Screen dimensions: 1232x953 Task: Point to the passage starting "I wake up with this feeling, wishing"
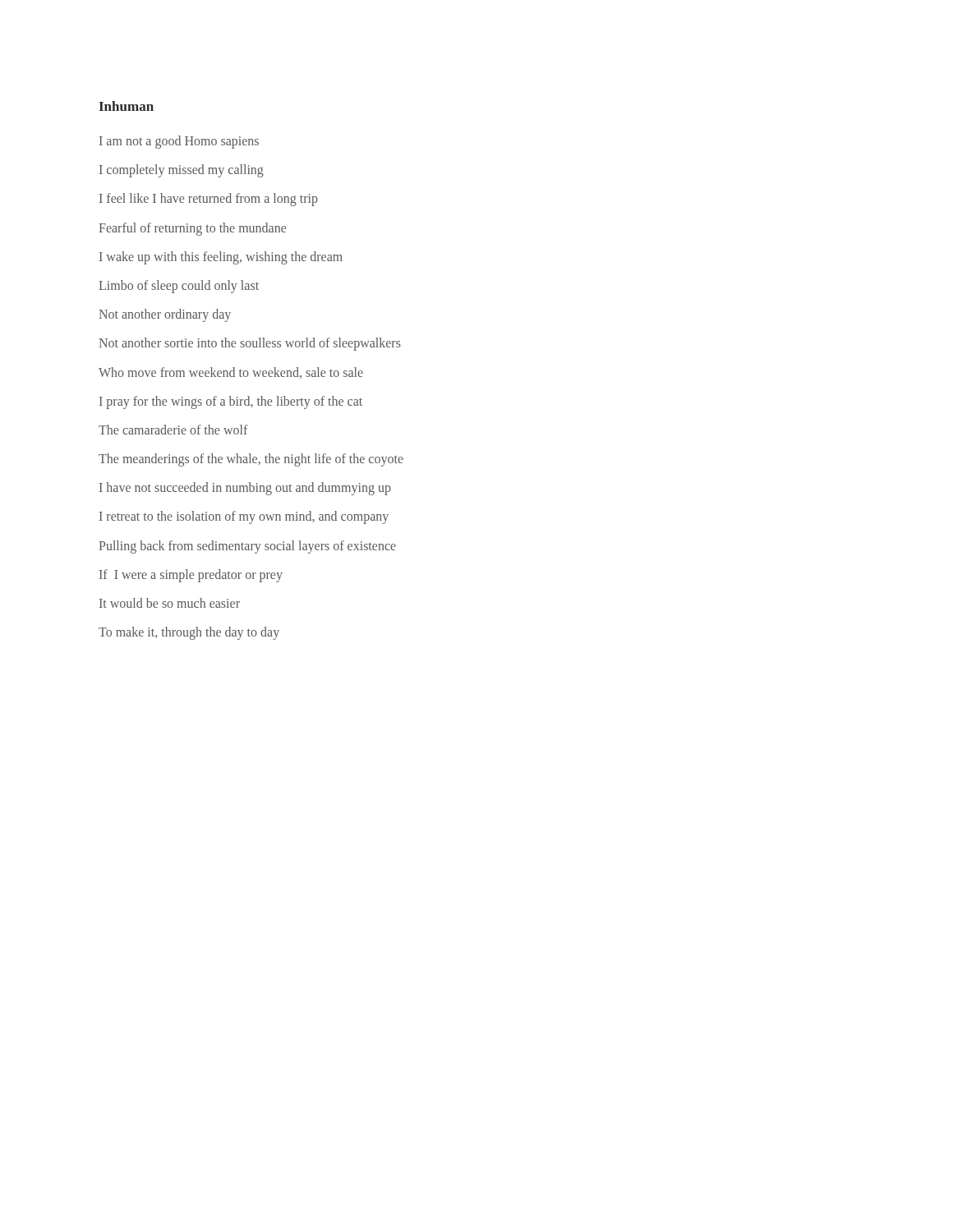click(x=221, y=256)
